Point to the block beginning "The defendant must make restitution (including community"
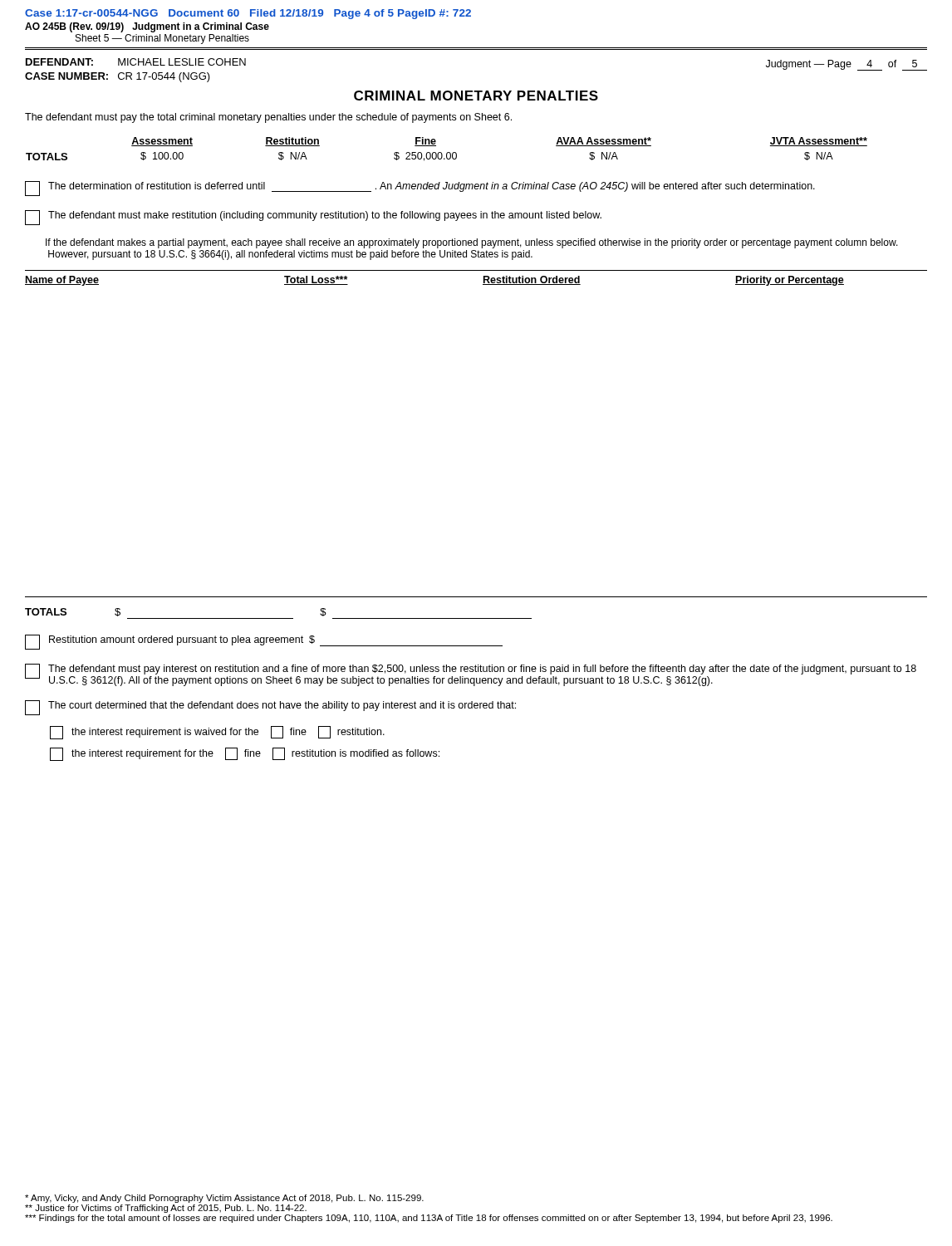The image size is (952, 1246). 476,217
